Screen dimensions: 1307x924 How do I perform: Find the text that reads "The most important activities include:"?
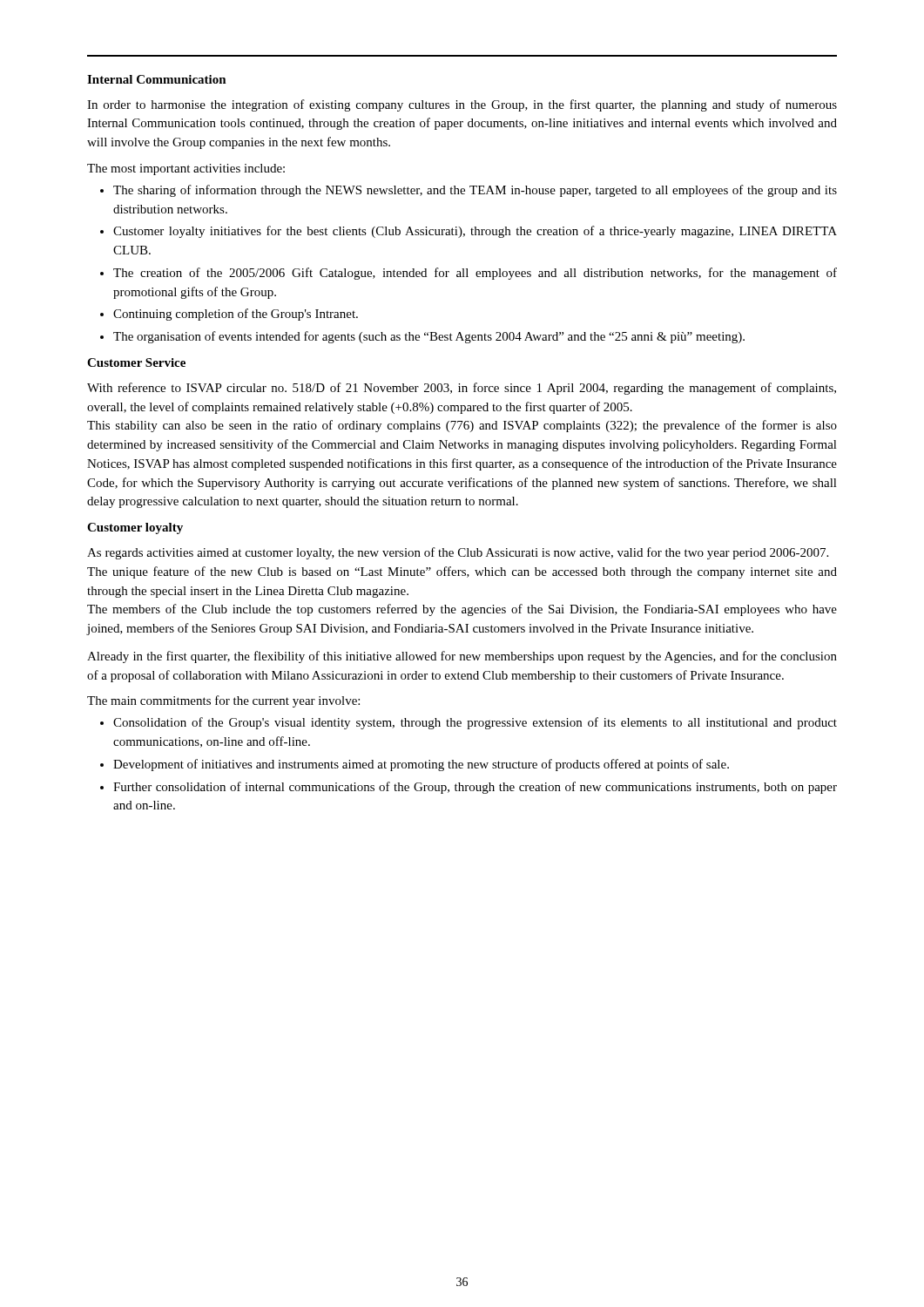coord(187,168)
